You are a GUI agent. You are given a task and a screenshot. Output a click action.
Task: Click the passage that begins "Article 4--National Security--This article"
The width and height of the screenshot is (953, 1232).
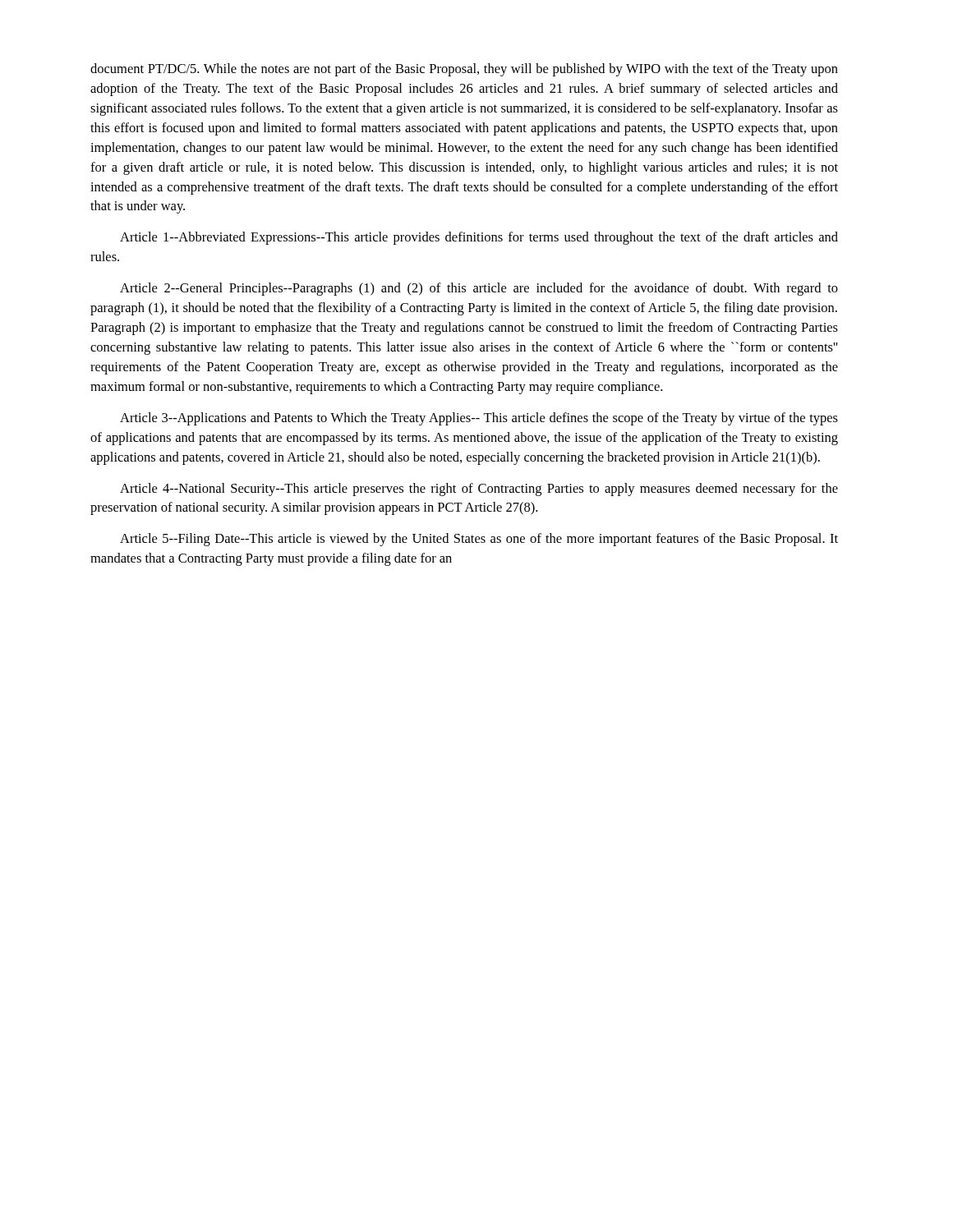[x=464, y=498]
